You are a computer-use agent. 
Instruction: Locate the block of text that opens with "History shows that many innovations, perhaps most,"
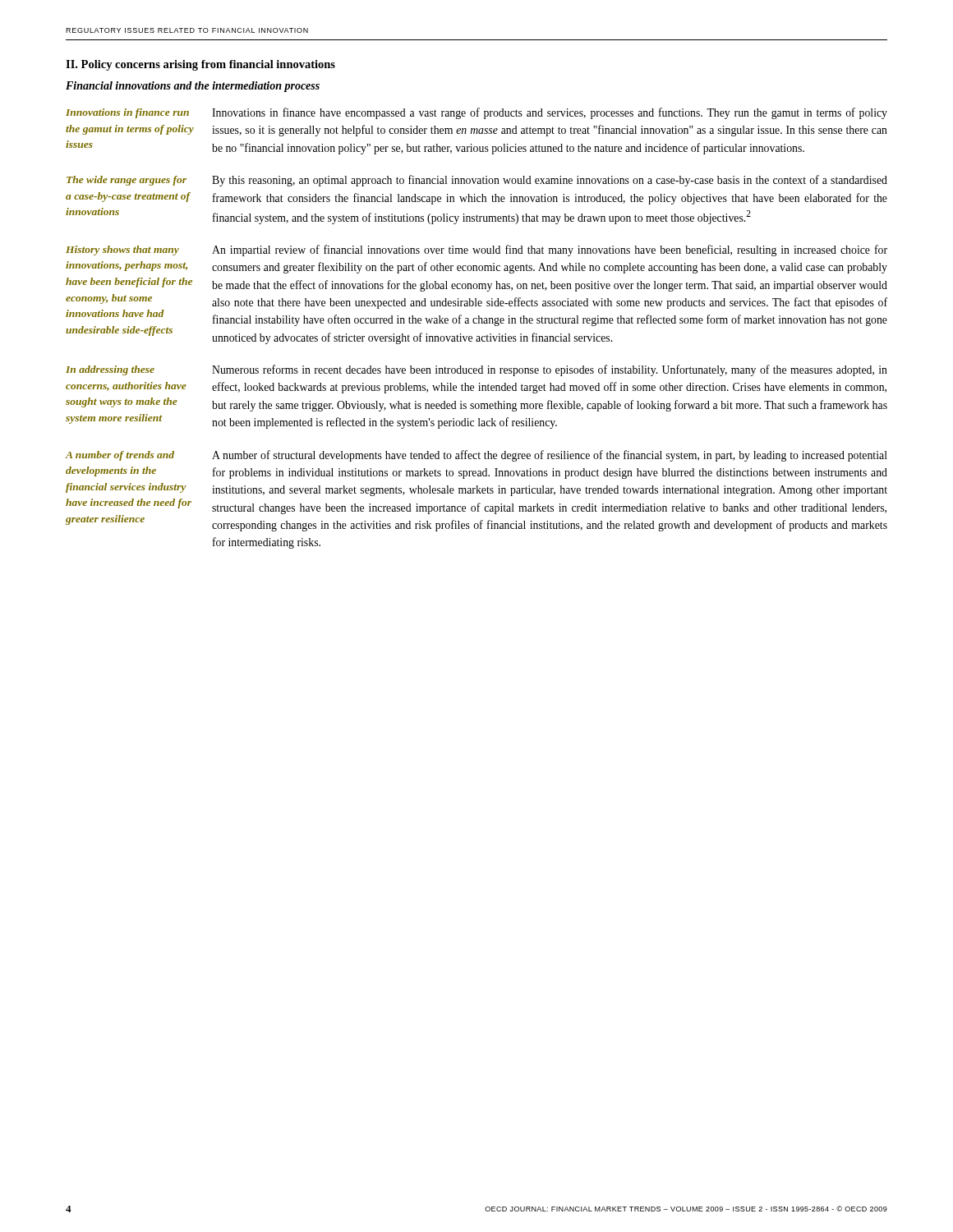click(x=476, y=294)
